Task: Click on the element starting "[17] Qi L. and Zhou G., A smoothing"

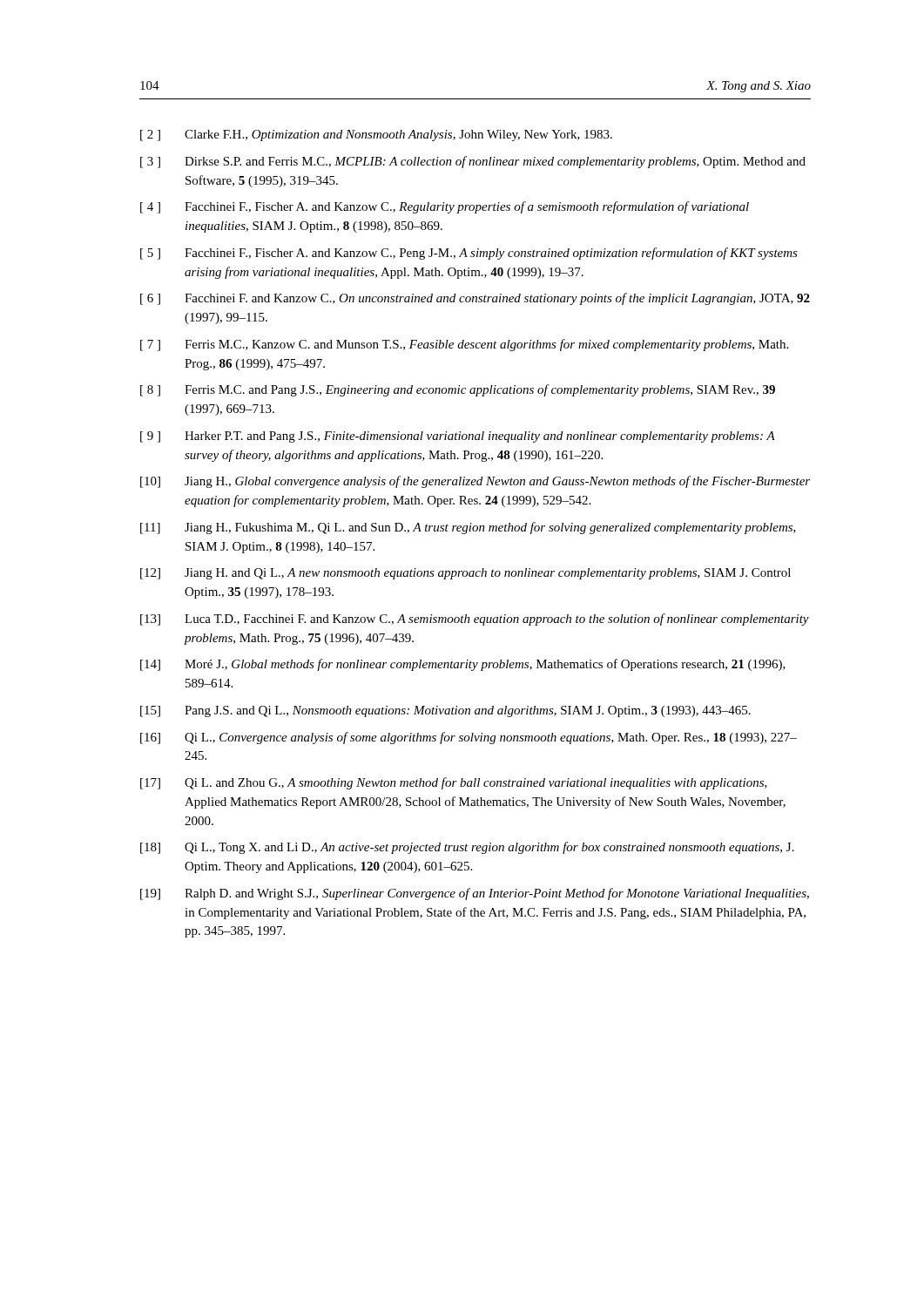Action: pyautogui.click(x=475, y=802)
